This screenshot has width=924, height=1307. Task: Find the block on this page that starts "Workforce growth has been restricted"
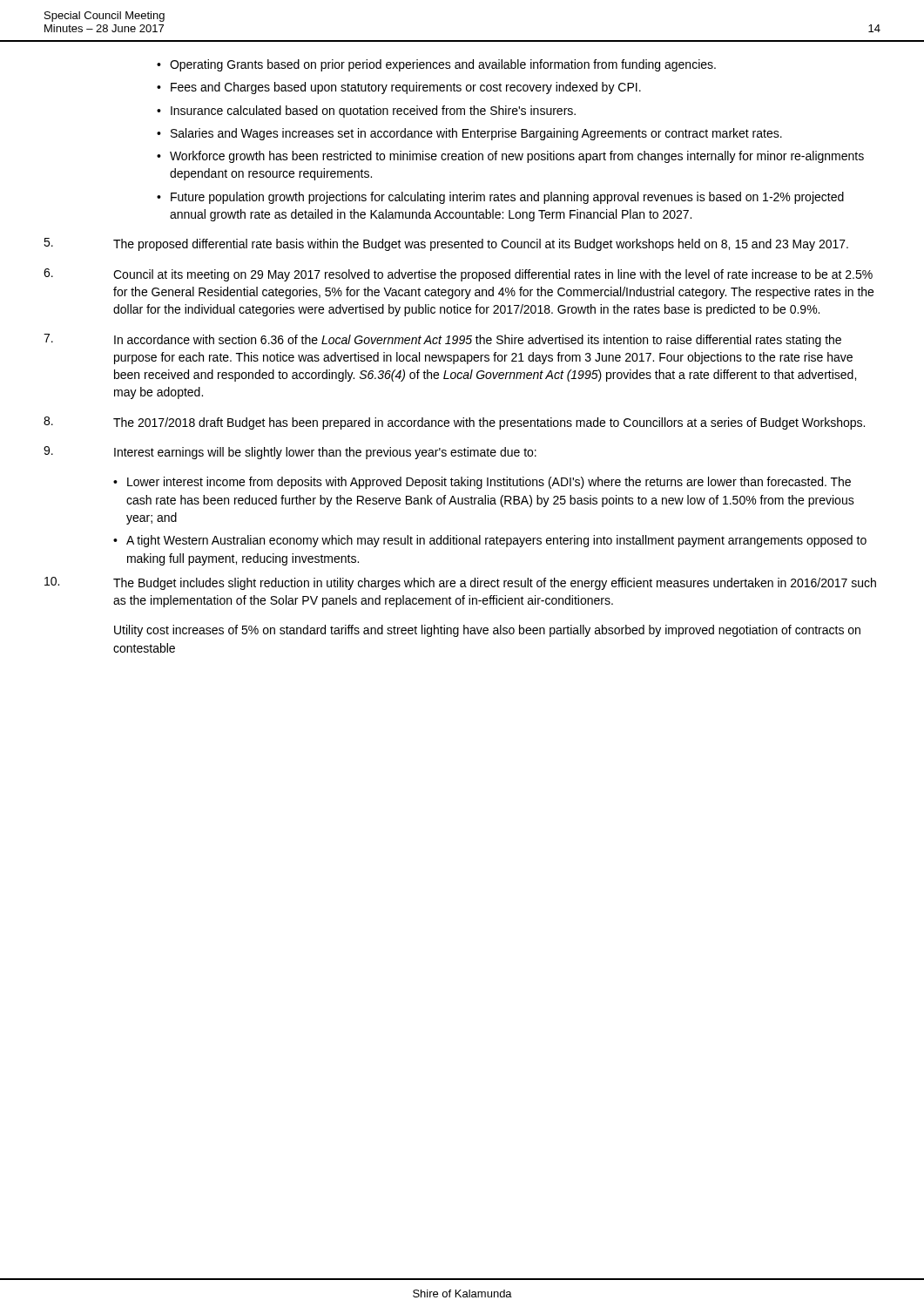click(525, 165)
